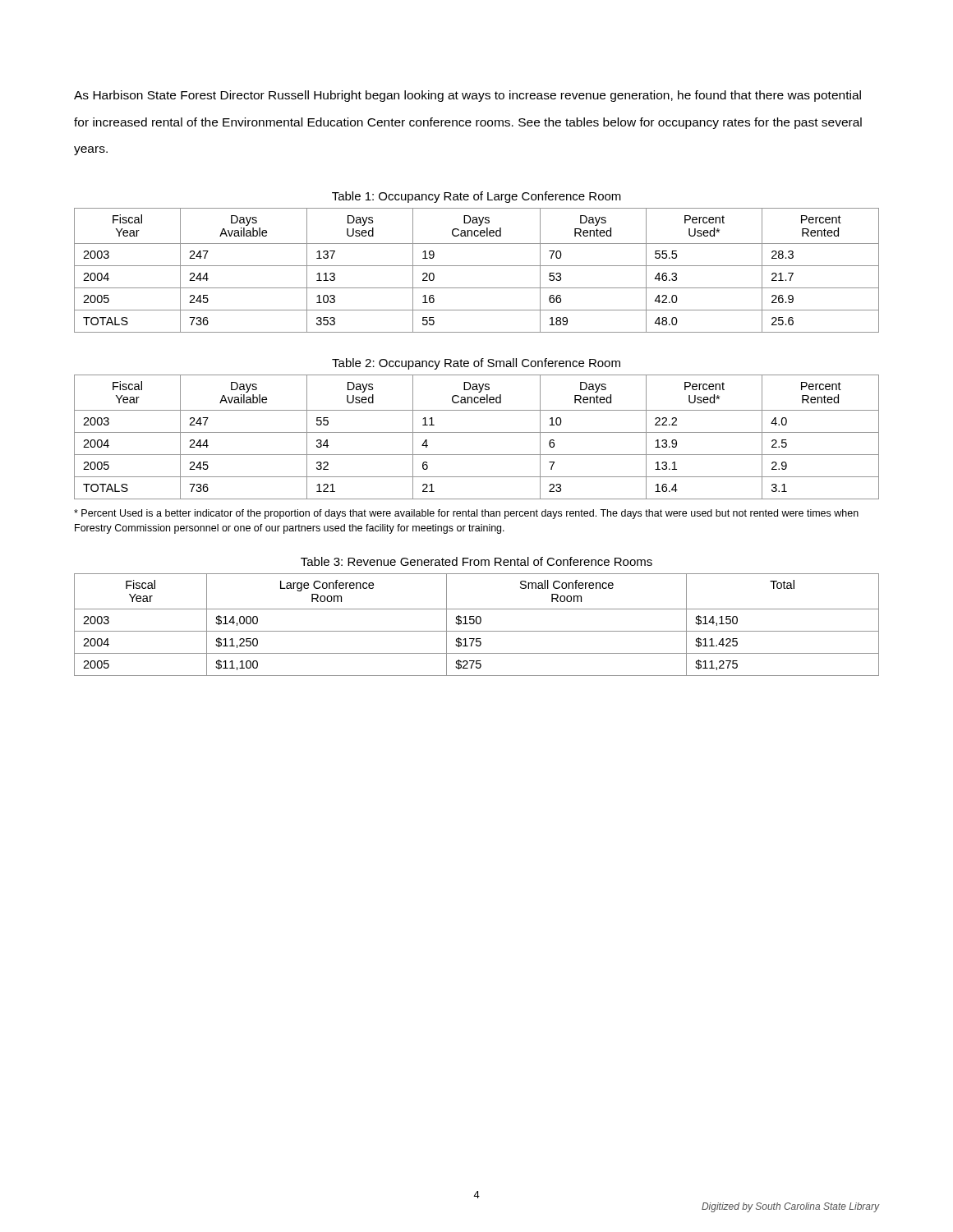Select the footnote that reads "Percent Used is a better indicator of"
Image resolution: width=953 pixels, height=1232 pixels.
(x=466, y=521)
